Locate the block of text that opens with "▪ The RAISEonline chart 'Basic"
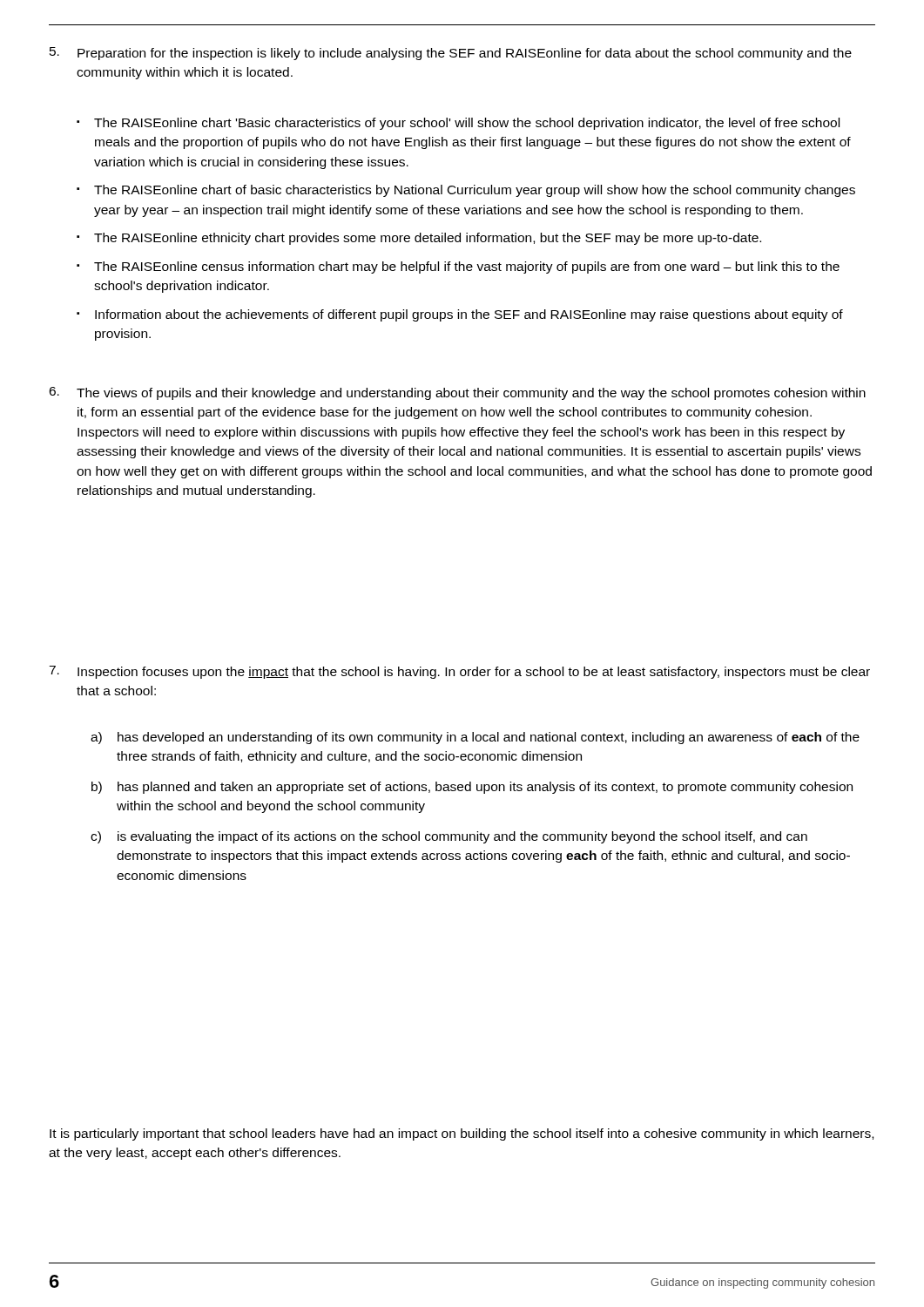The width and height of the screenshot is (924, 1307). click(x=476, y=143)
